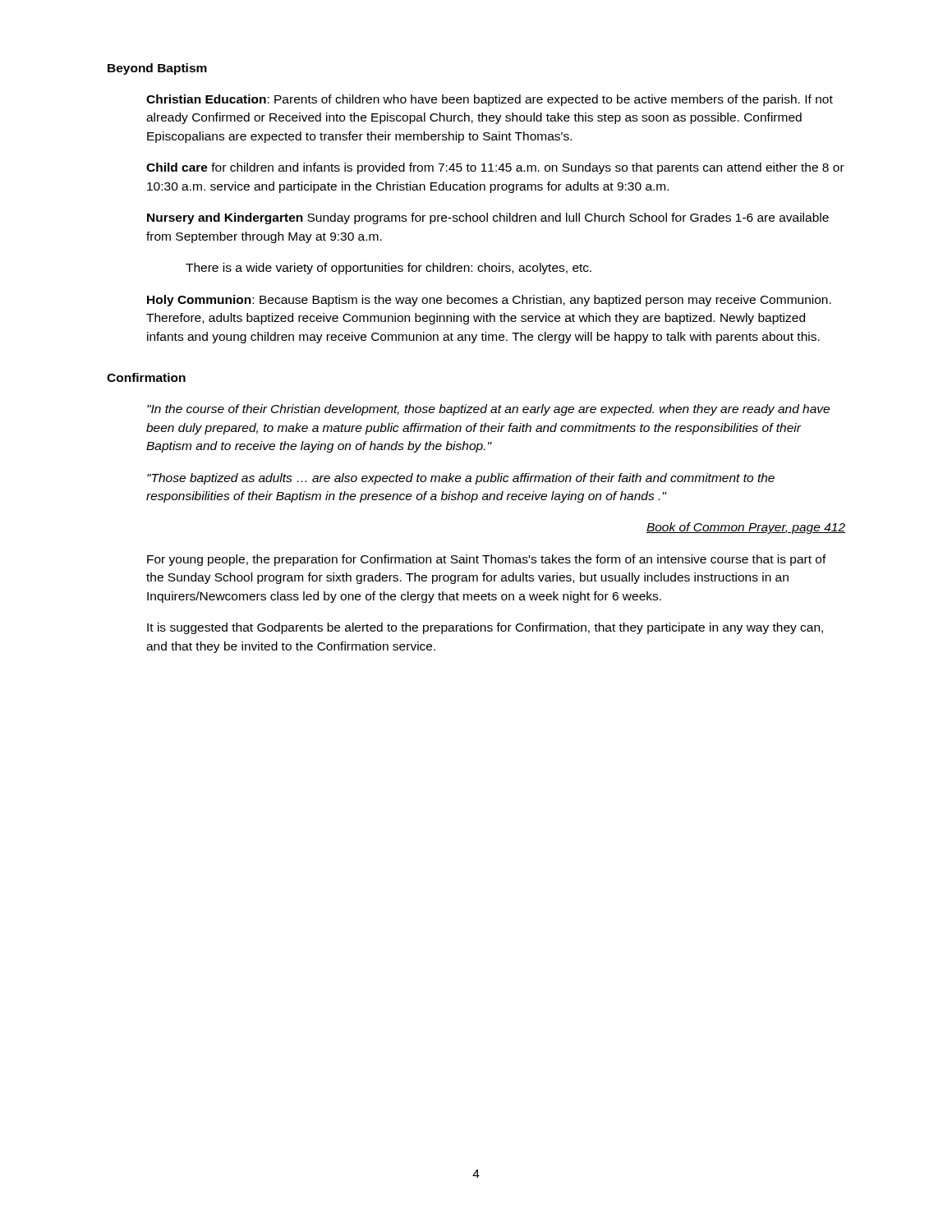This screenshot has width=952, height=1232.
Task: Click on the region starting "Christian Education: Parents"
Action: (476, 118)
